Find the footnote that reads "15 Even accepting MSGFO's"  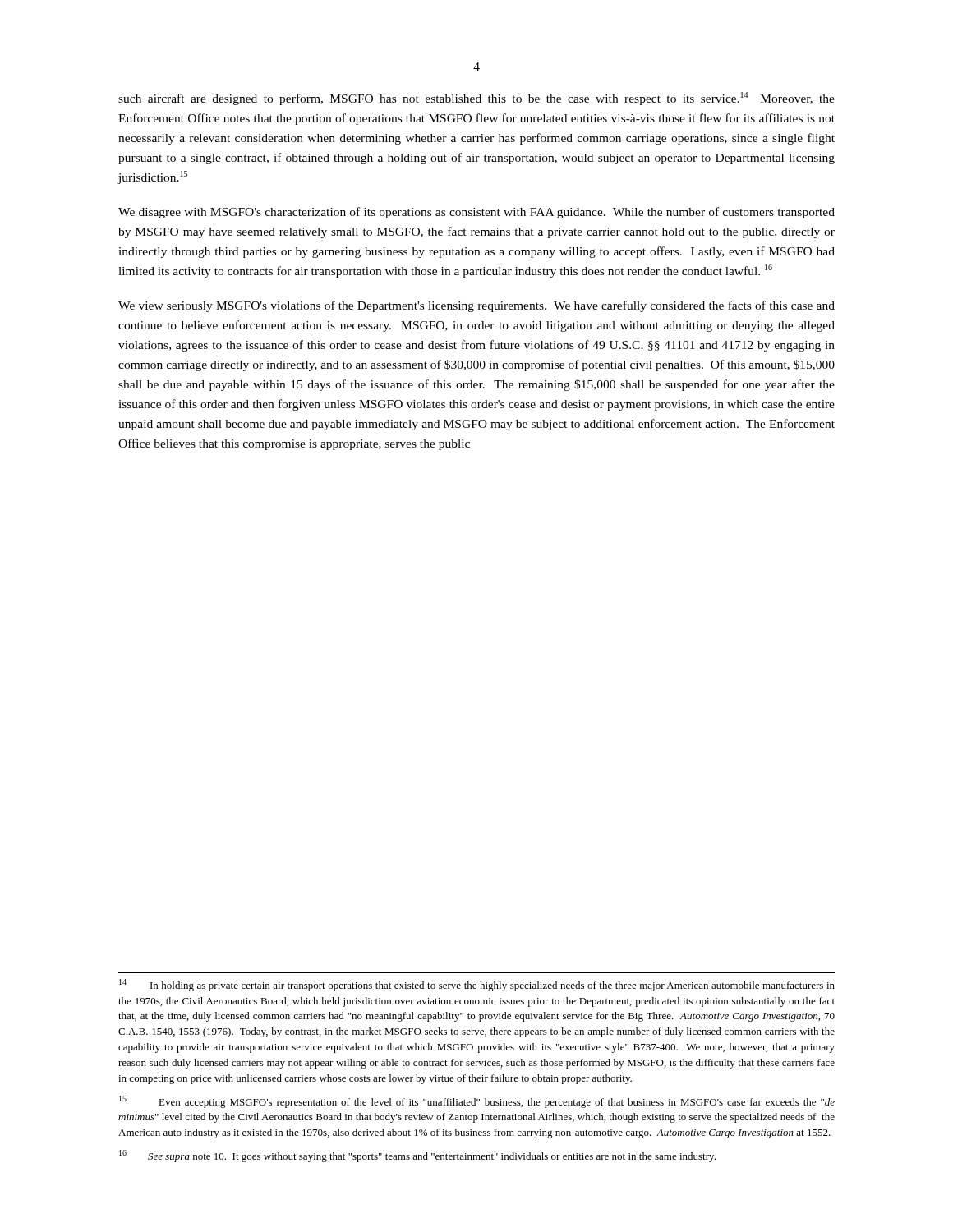476,1117
